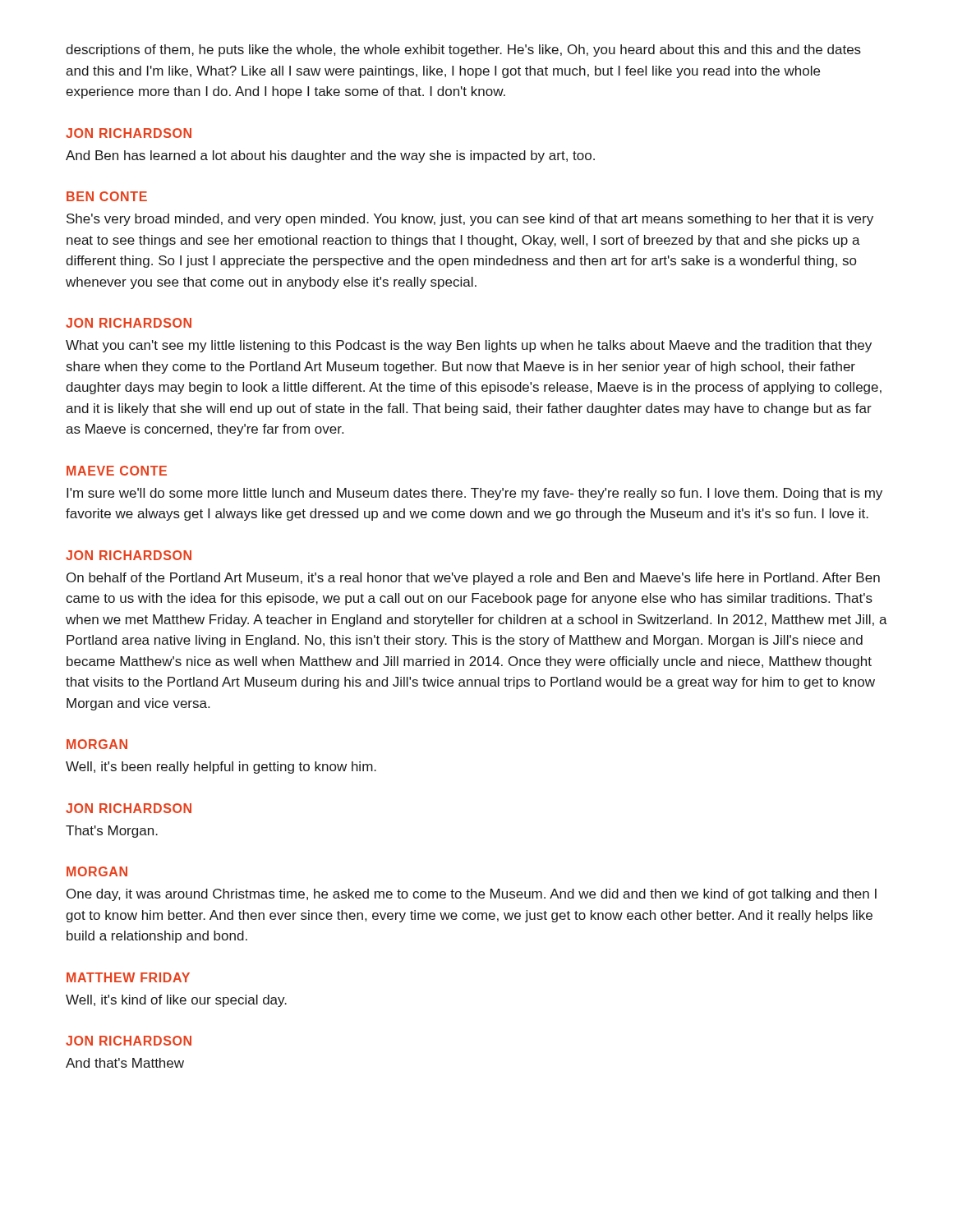Image resolution: width=953 pixels, height=1232 pixels.
Task: Select the text block with the text "Well, it's kind of like"
Action: (x=176, y=1001)
